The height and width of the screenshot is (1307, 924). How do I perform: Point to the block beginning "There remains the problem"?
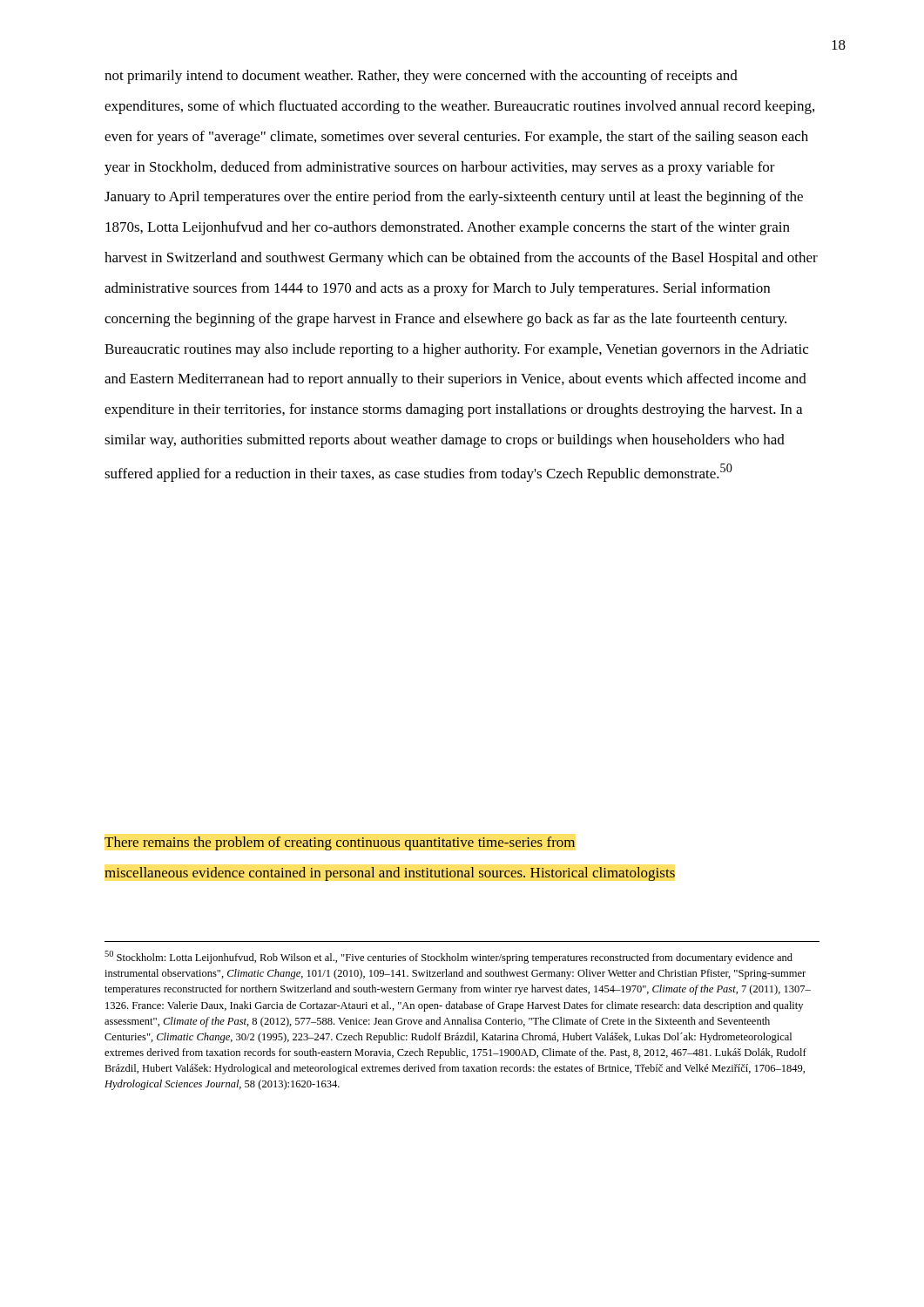click(390, 857)
